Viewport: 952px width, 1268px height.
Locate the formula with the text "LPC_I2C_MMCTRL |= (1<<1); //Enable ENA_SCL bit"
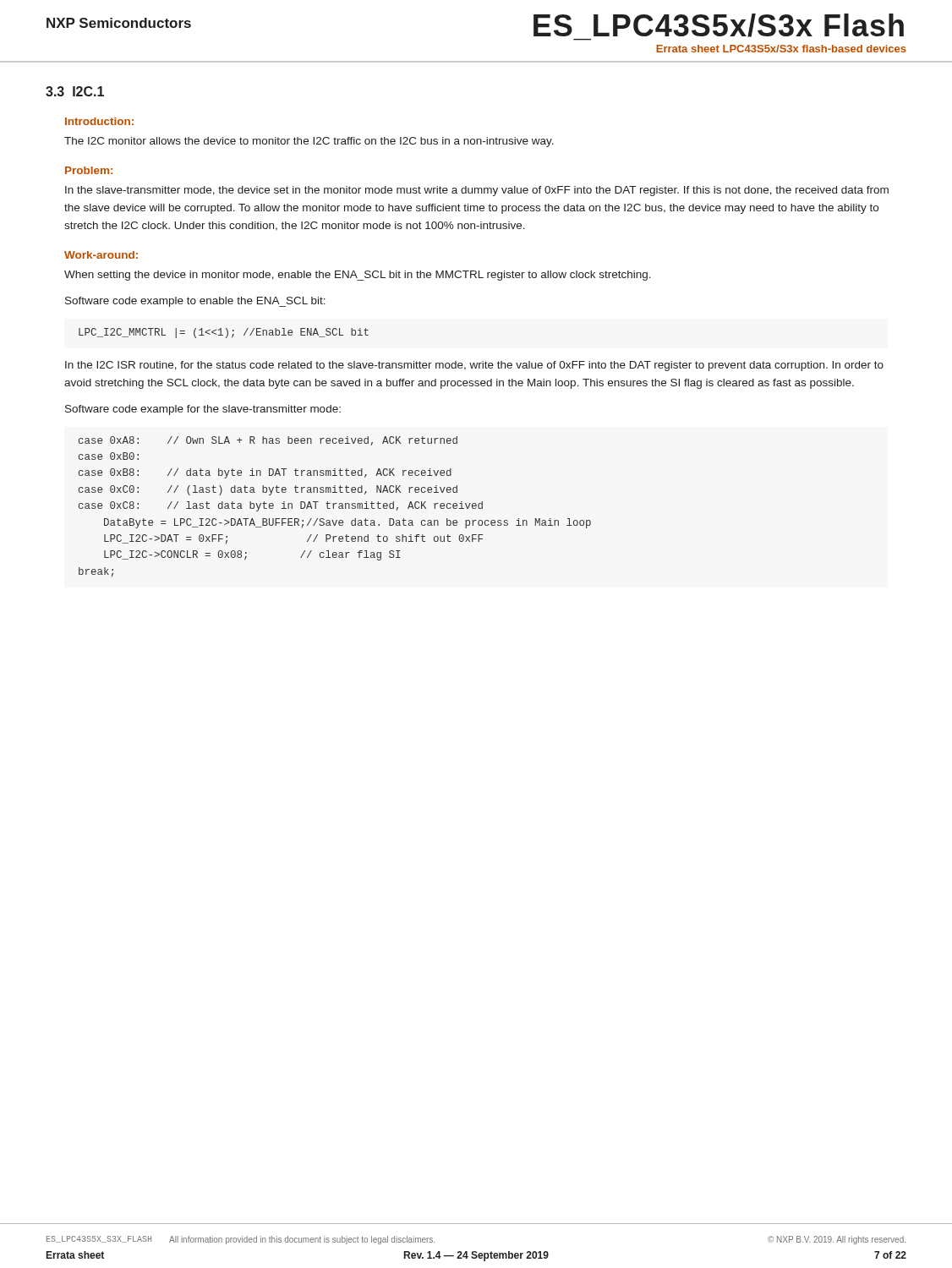[224, 333]
